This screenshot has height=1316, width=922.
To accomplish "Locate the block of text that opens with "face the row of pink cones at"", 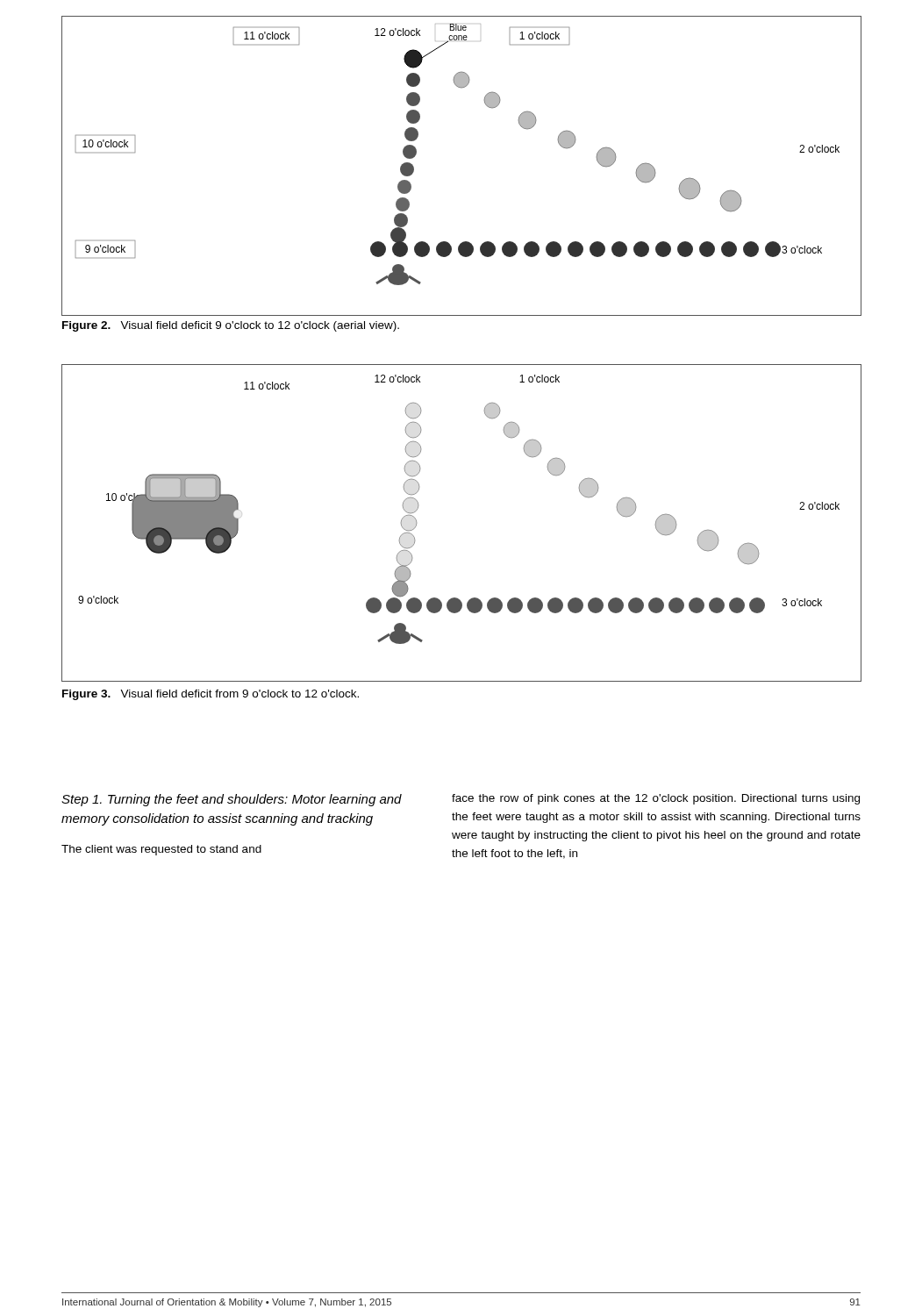I will 656,826.
